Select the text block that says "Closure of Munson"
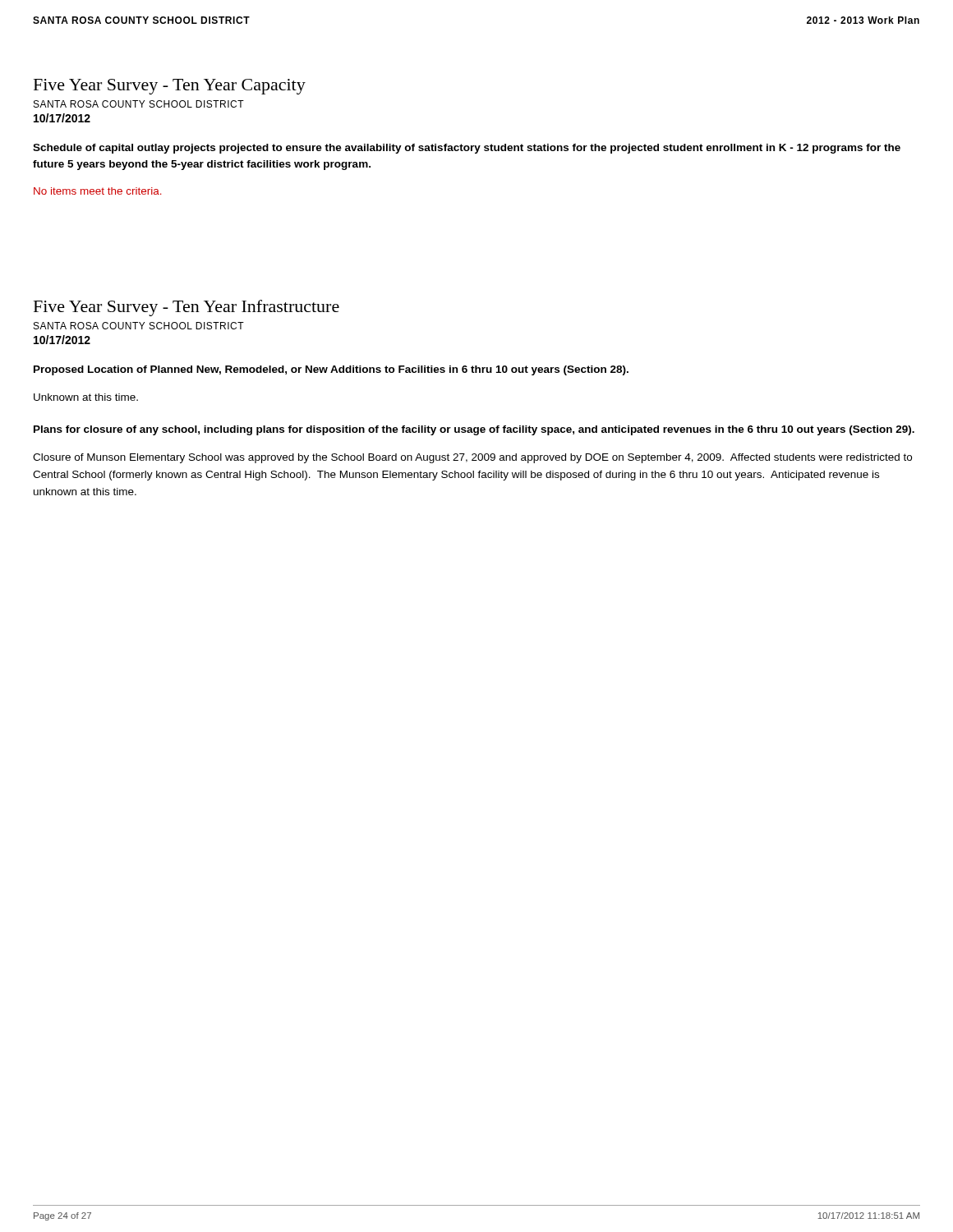953x1232 pixels. click(x=476, y=475)
